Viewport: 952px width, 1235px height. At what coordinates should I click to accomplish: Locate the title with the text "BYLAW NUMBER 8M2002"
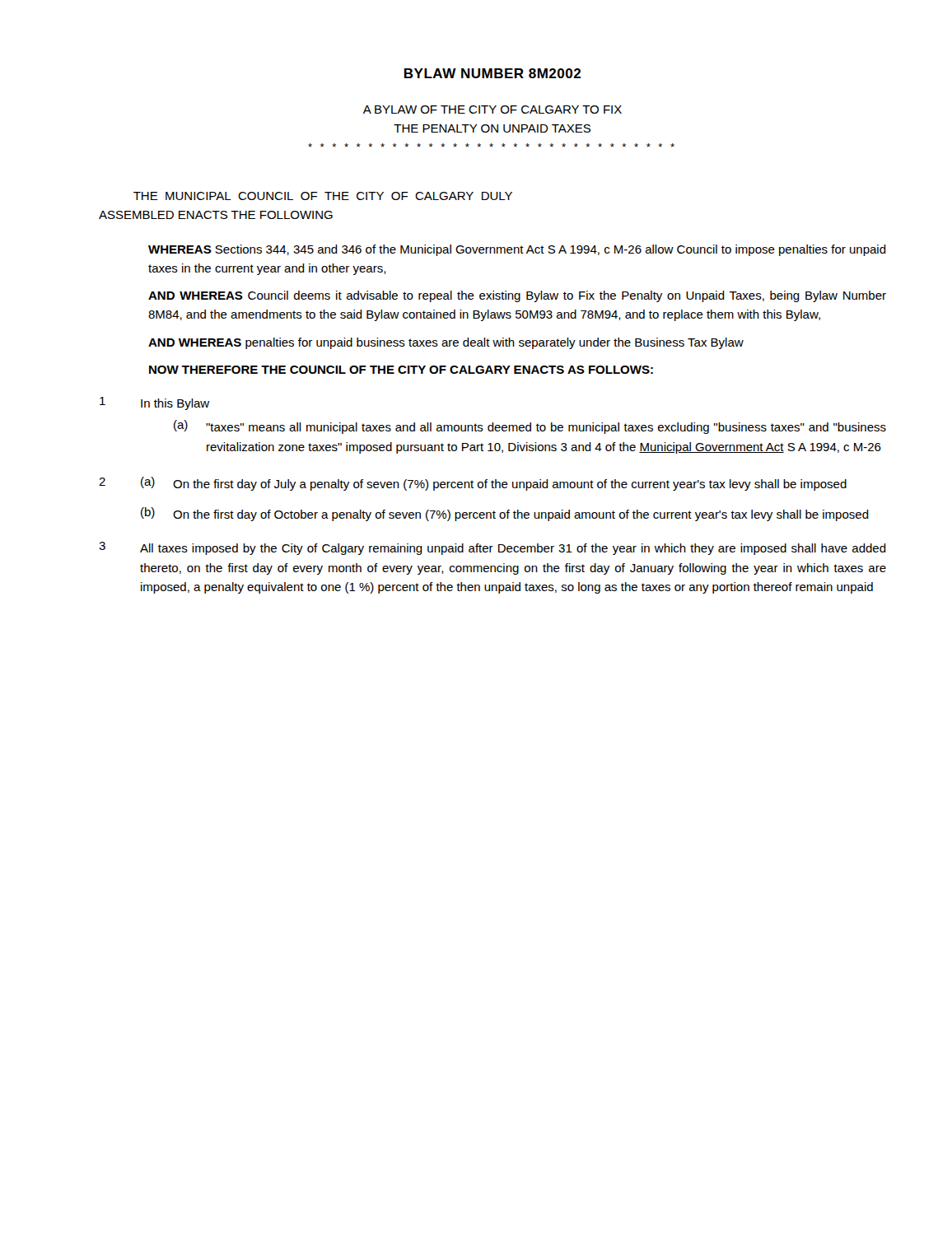pyautogui.click(x=492, y=74)
